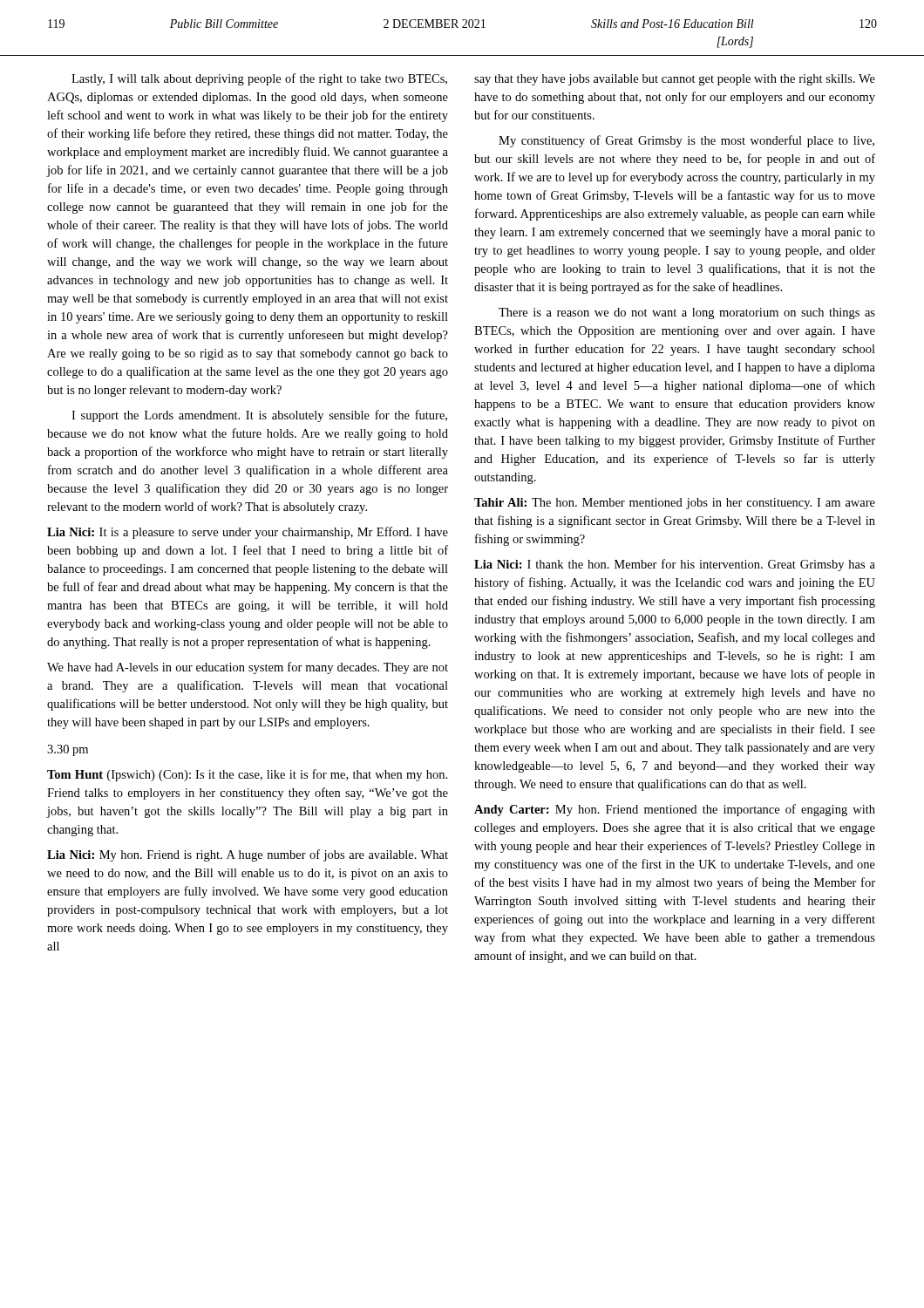Navigate to the region starting "Lia Nici: I thank"

coord(675,675)
